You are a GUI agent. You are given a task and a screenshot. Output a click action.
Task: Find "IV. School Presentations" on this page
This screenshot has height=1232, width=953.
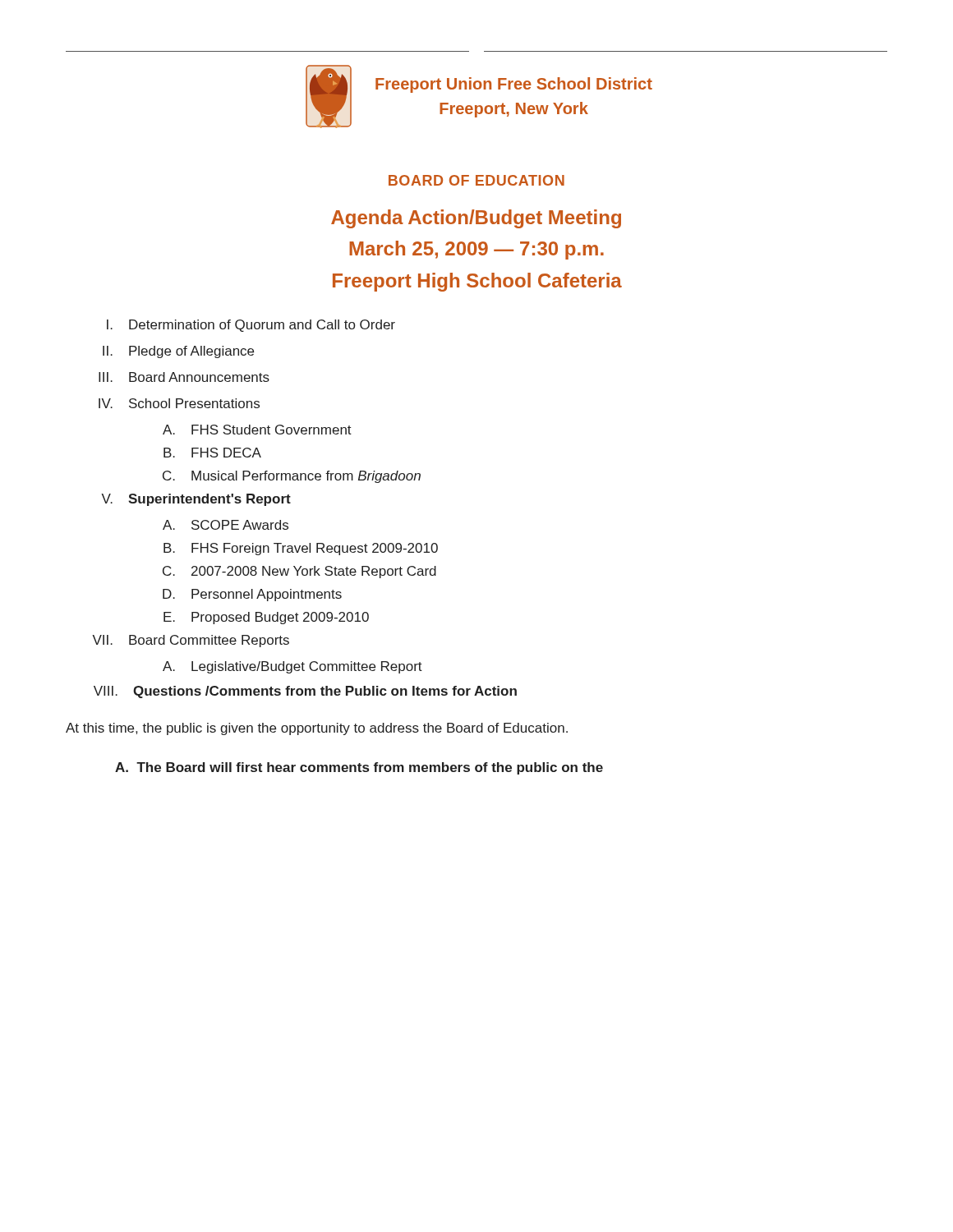(179, 403)
